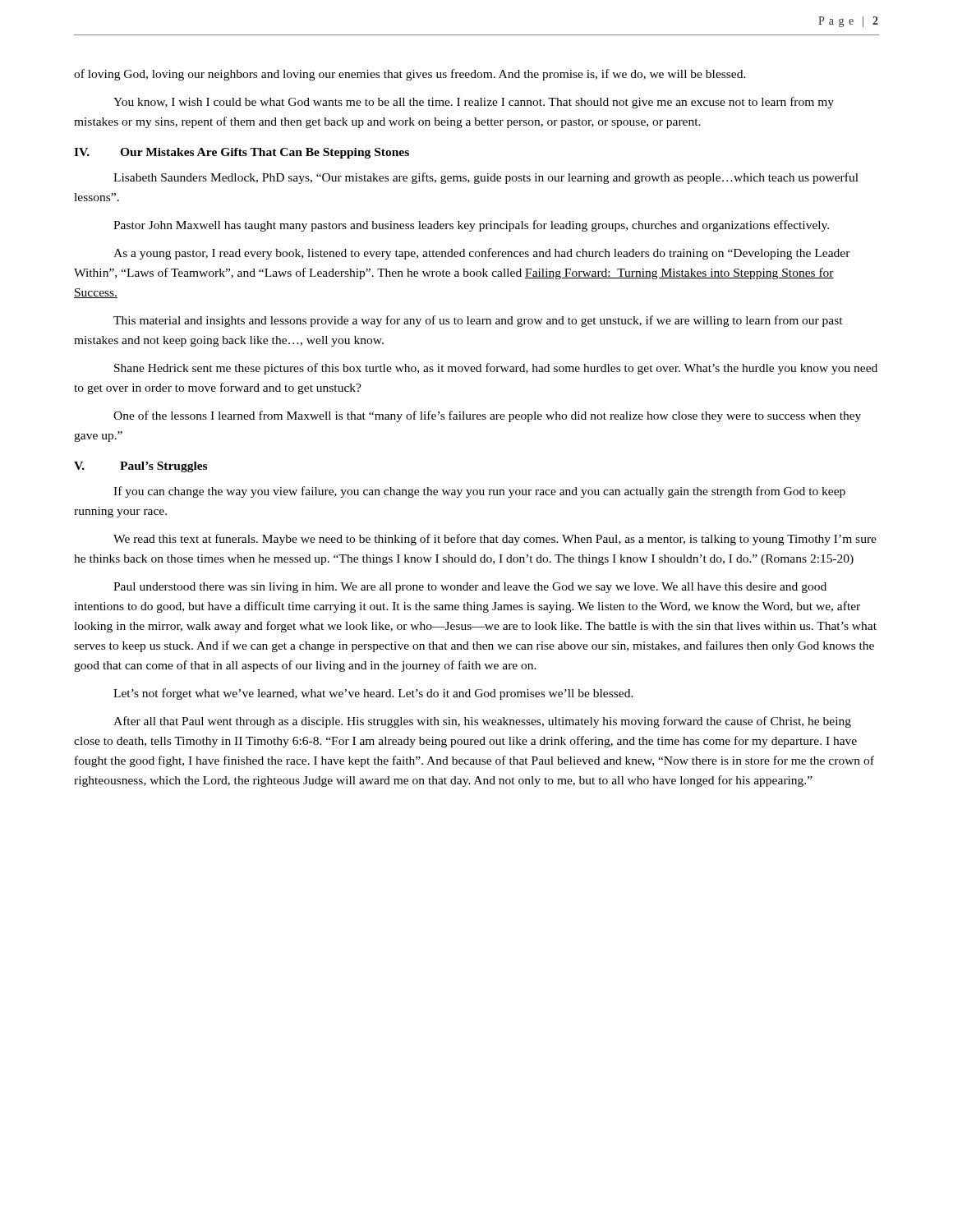
Task: Locate the region starting "As a young pastor,"
Action: (476, 273)
